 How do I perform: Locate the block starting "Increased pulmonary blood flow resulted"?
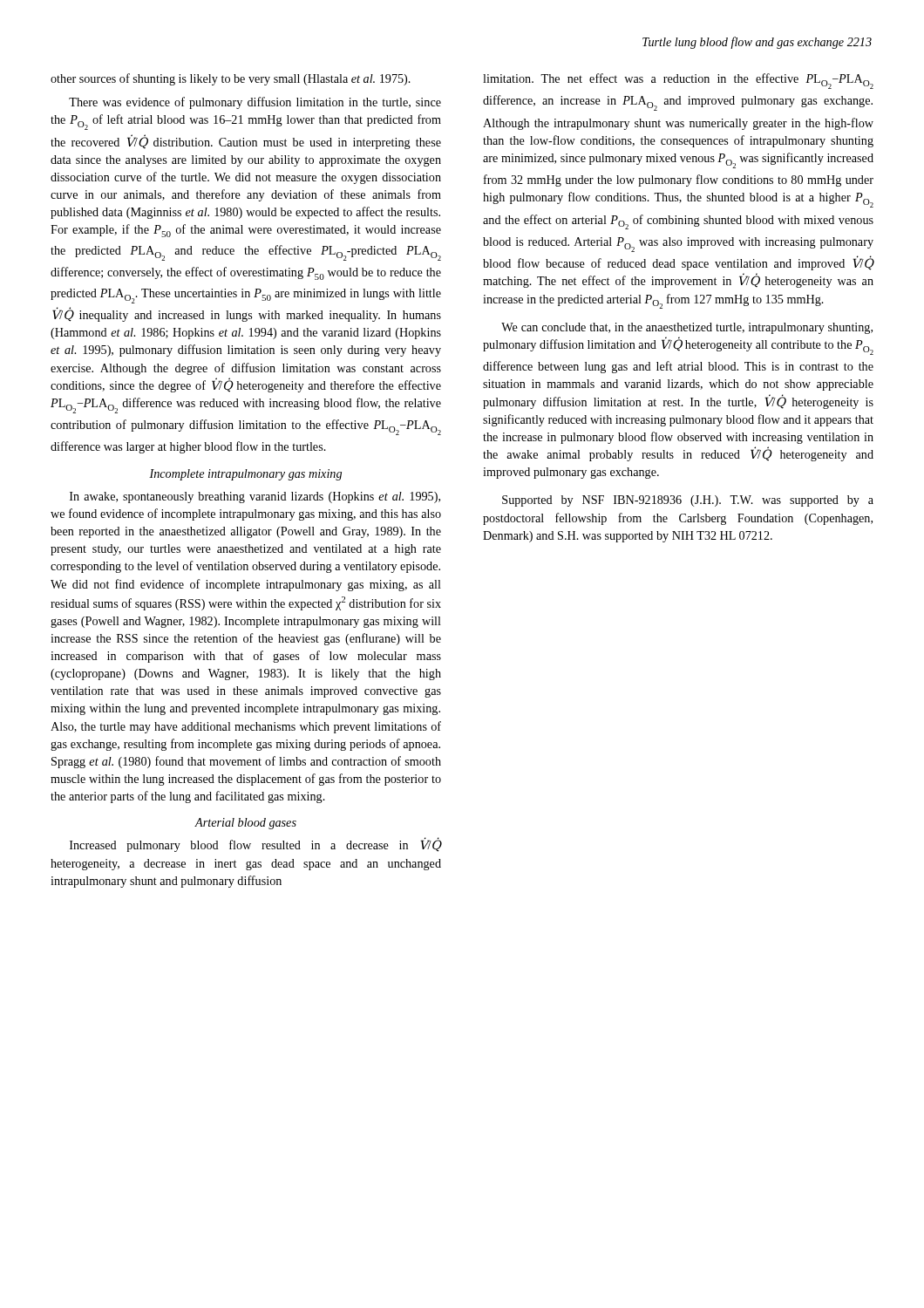pos(246,863)
